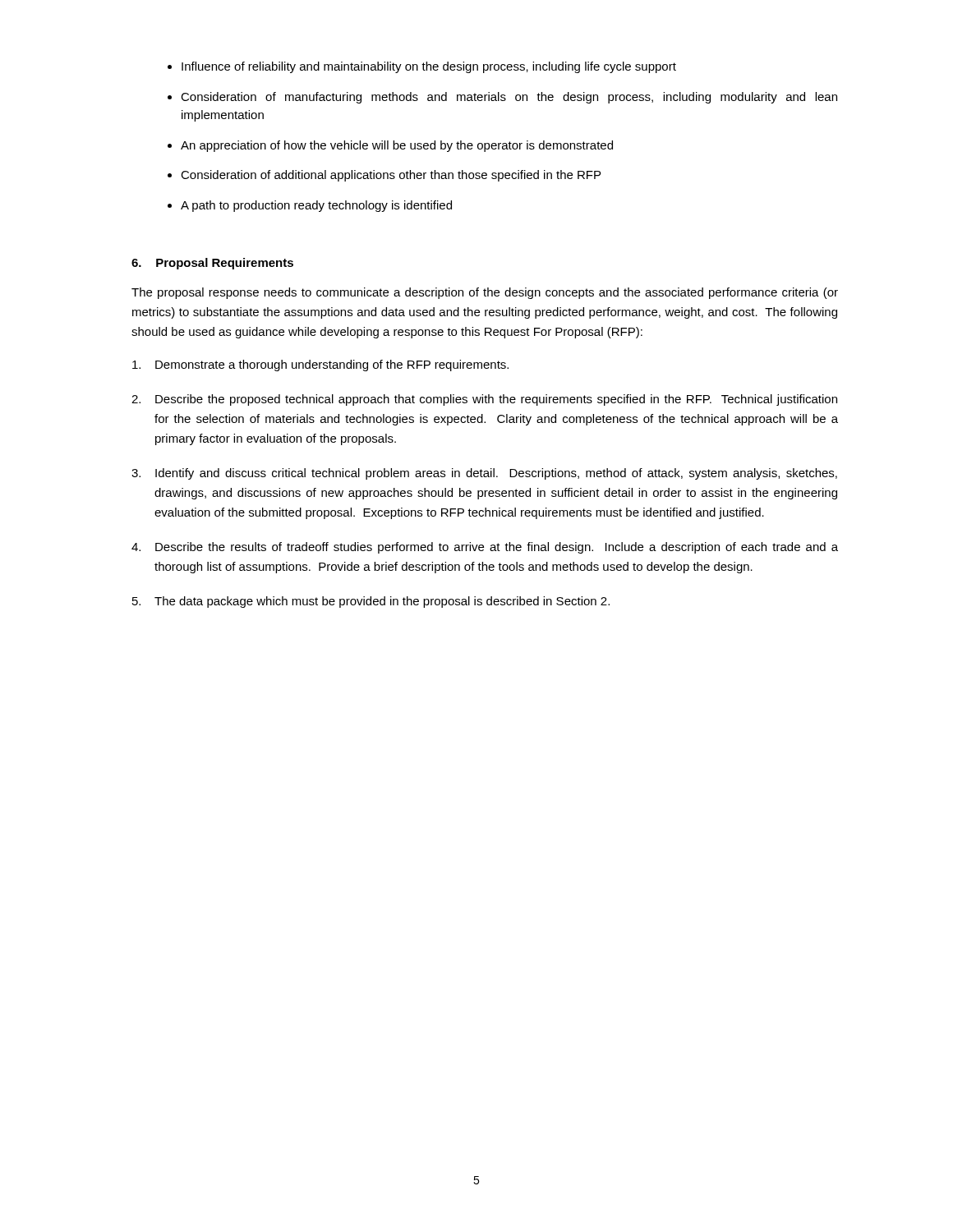
Task: Navigate to the element starting "Influence of reliability and"
Action: point(428,66)
